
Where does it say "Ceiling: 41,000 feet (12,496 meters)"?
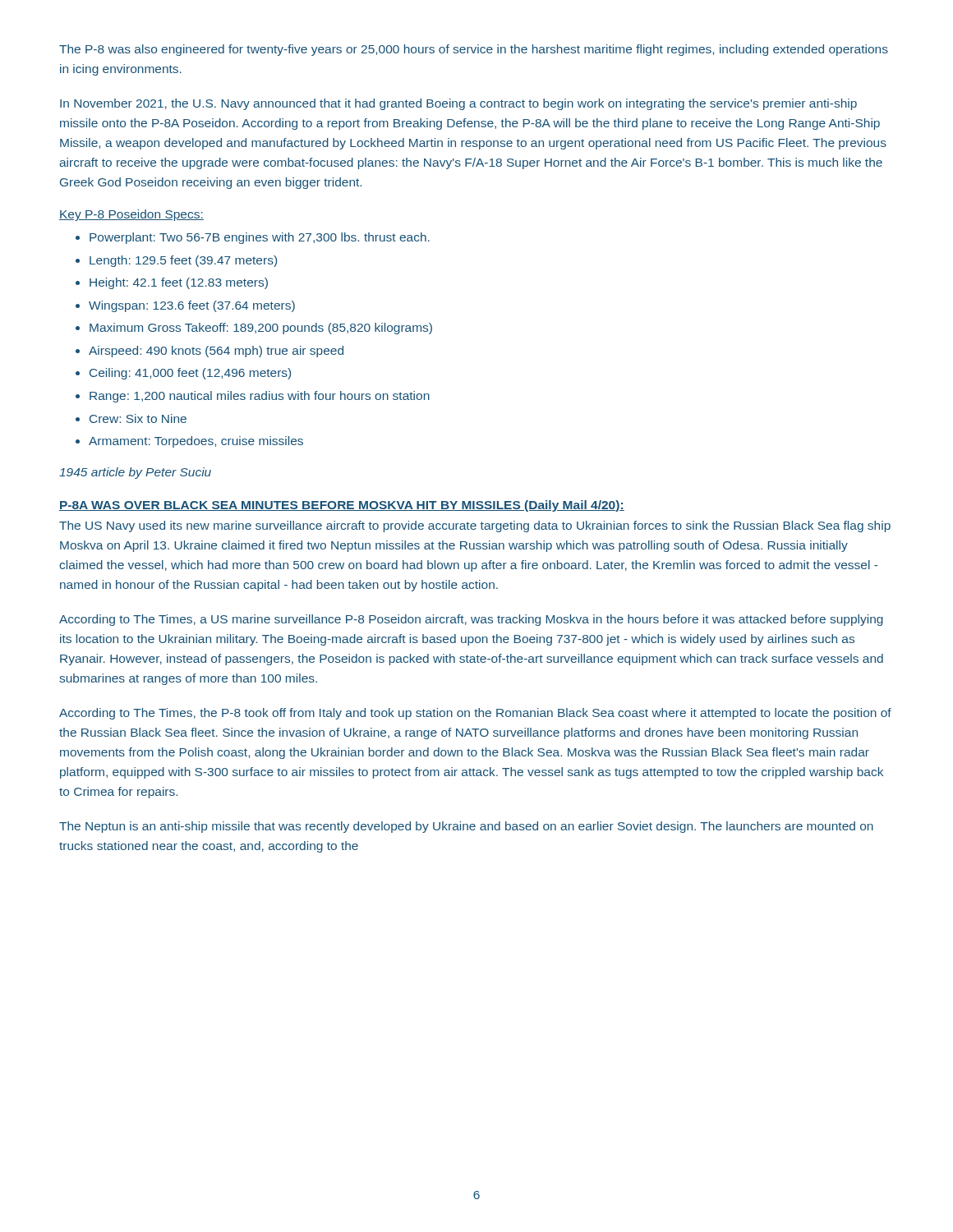(x=190, y=373)
